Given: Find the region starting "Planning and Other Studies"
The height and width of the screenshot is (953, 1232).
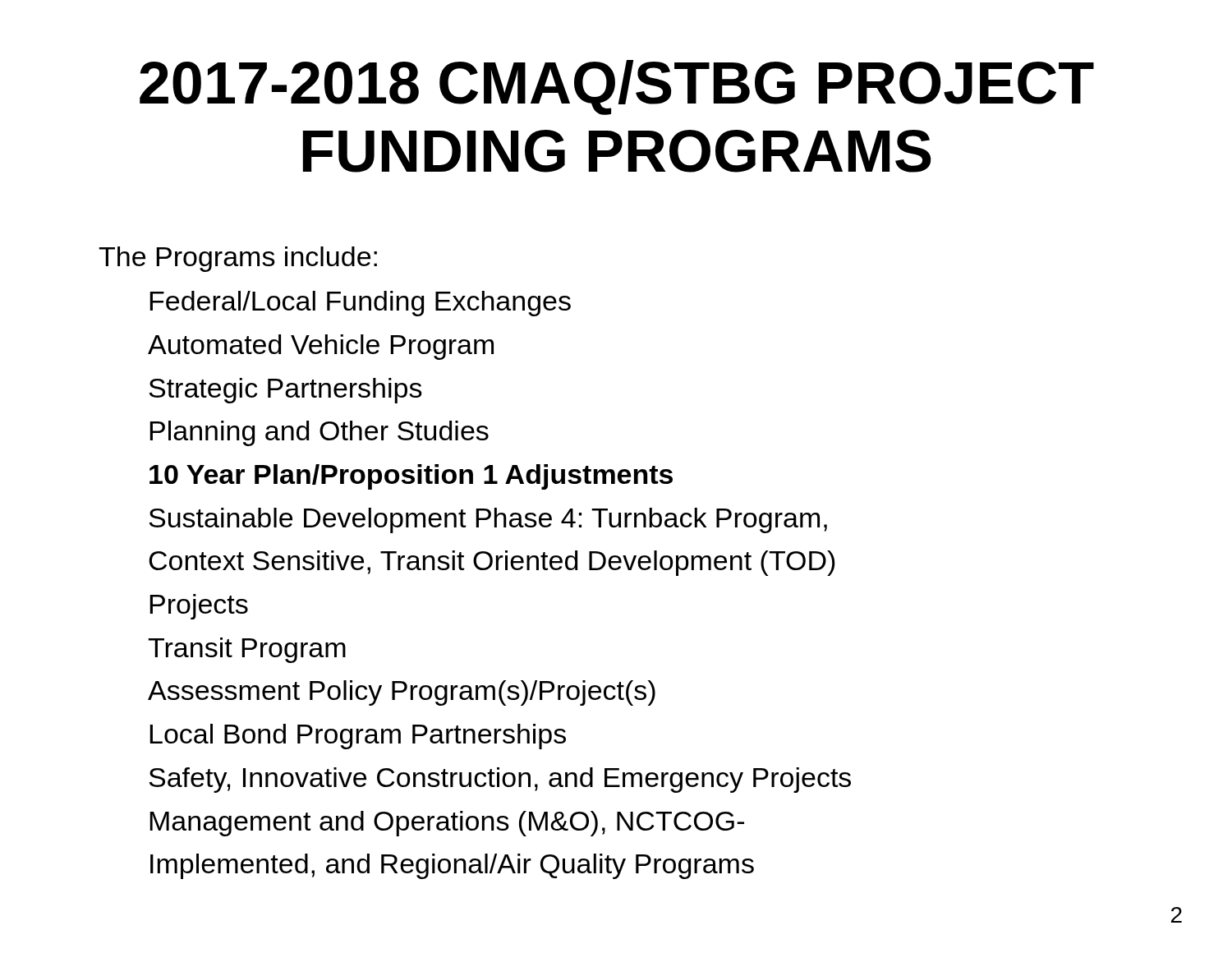Looking at the screenshot, I should point(319,431).
